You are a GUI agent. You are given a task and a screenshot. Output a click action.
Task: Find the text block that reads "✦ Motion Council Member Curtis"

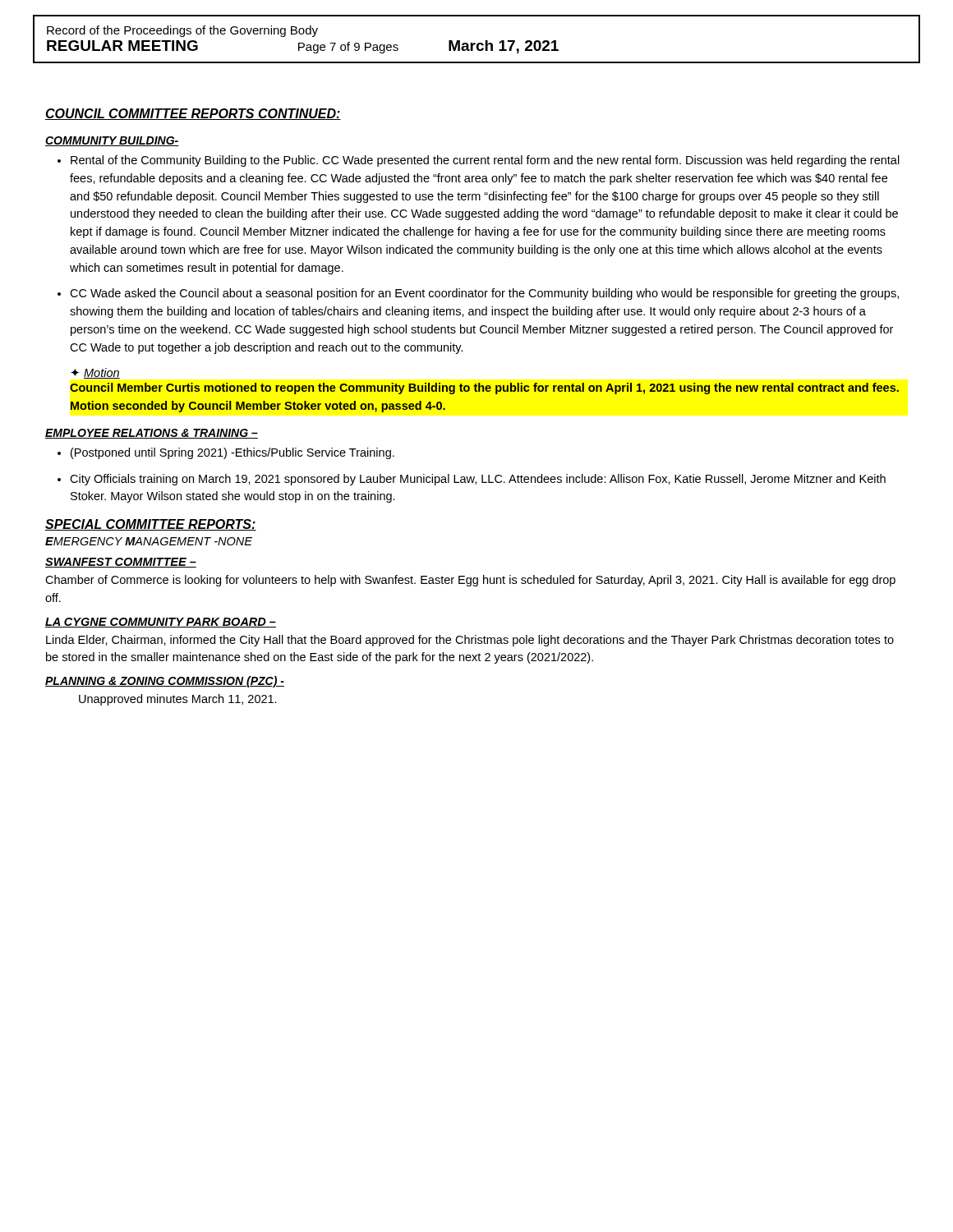[489, 391]
